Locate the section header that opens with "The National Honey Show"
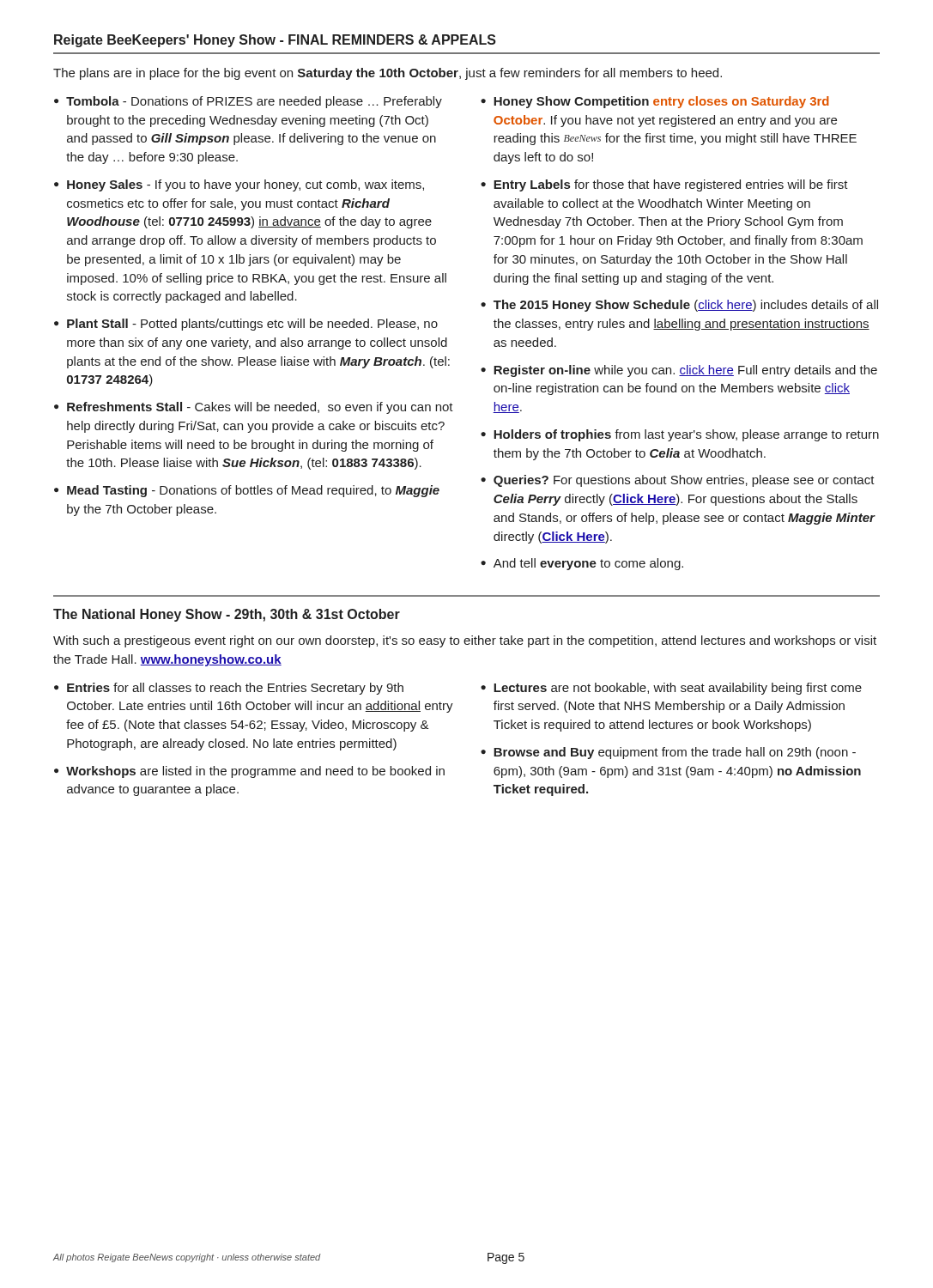The height and width of the screenshot is (1288, 933). (226, 614)
